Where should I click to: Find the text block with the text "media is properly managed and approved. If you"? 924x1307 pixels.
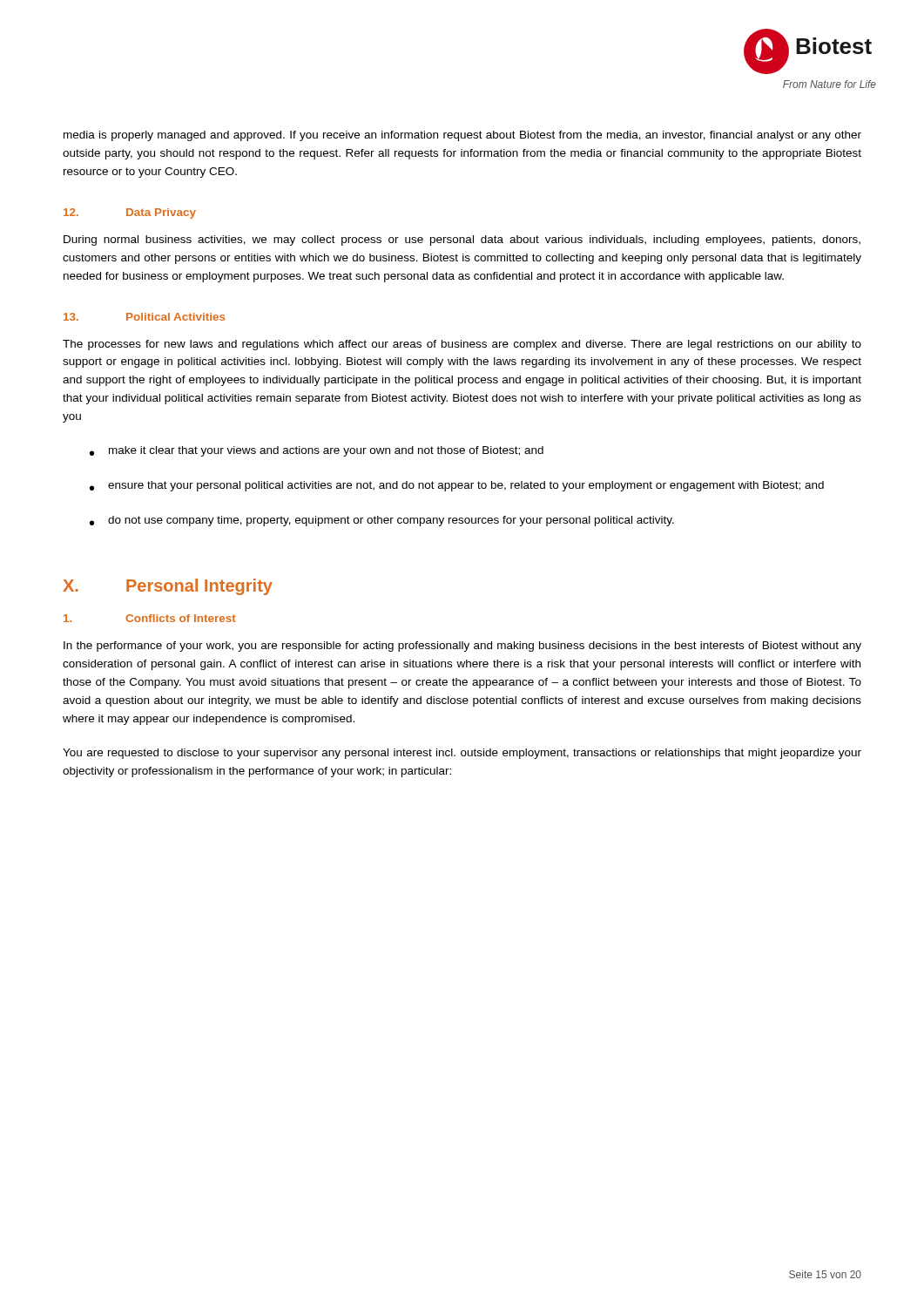[x=462, y=153]
